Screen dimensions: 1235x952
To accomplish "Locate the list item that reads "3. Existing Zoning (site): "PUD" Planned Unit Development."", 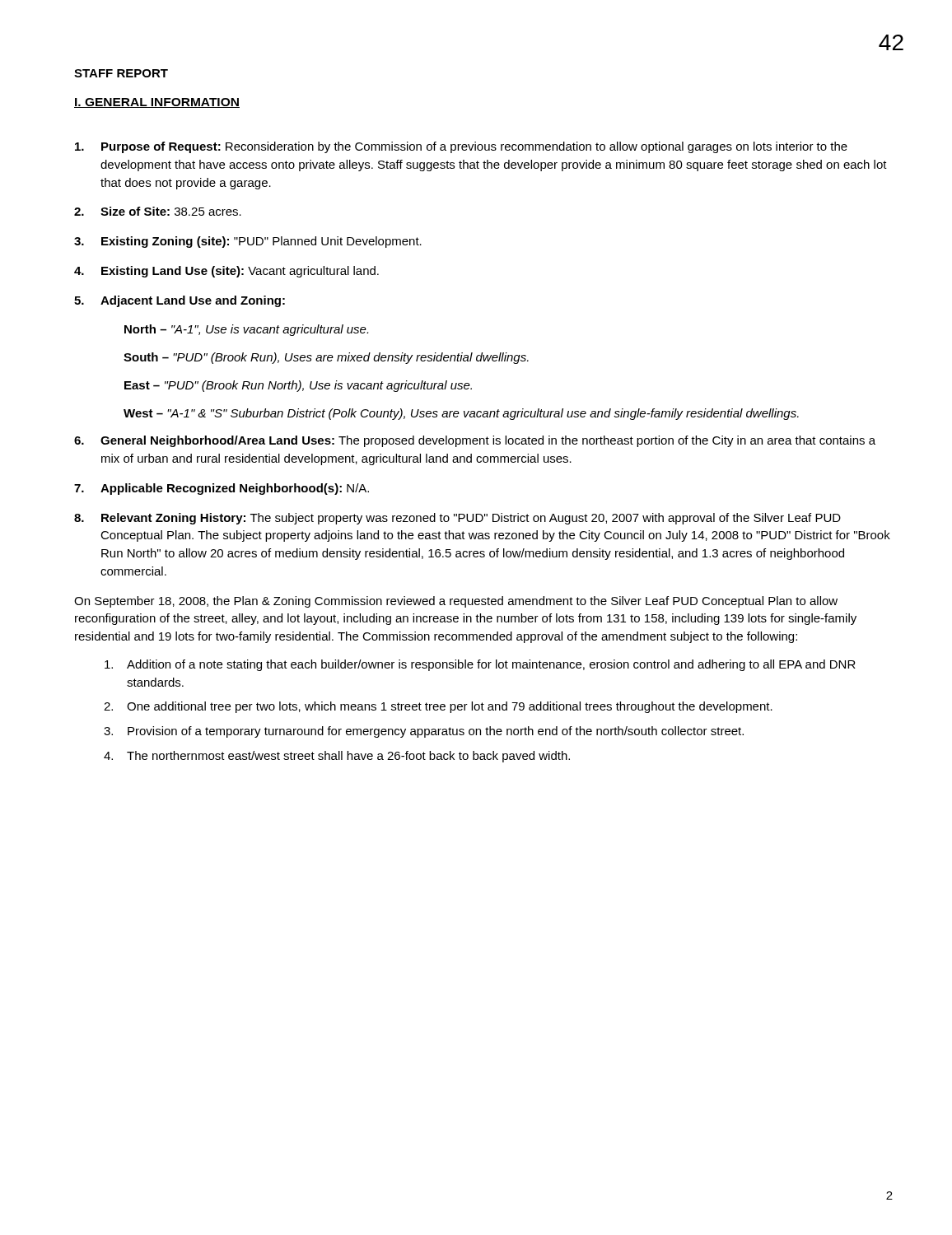I will tap(248, 242).
